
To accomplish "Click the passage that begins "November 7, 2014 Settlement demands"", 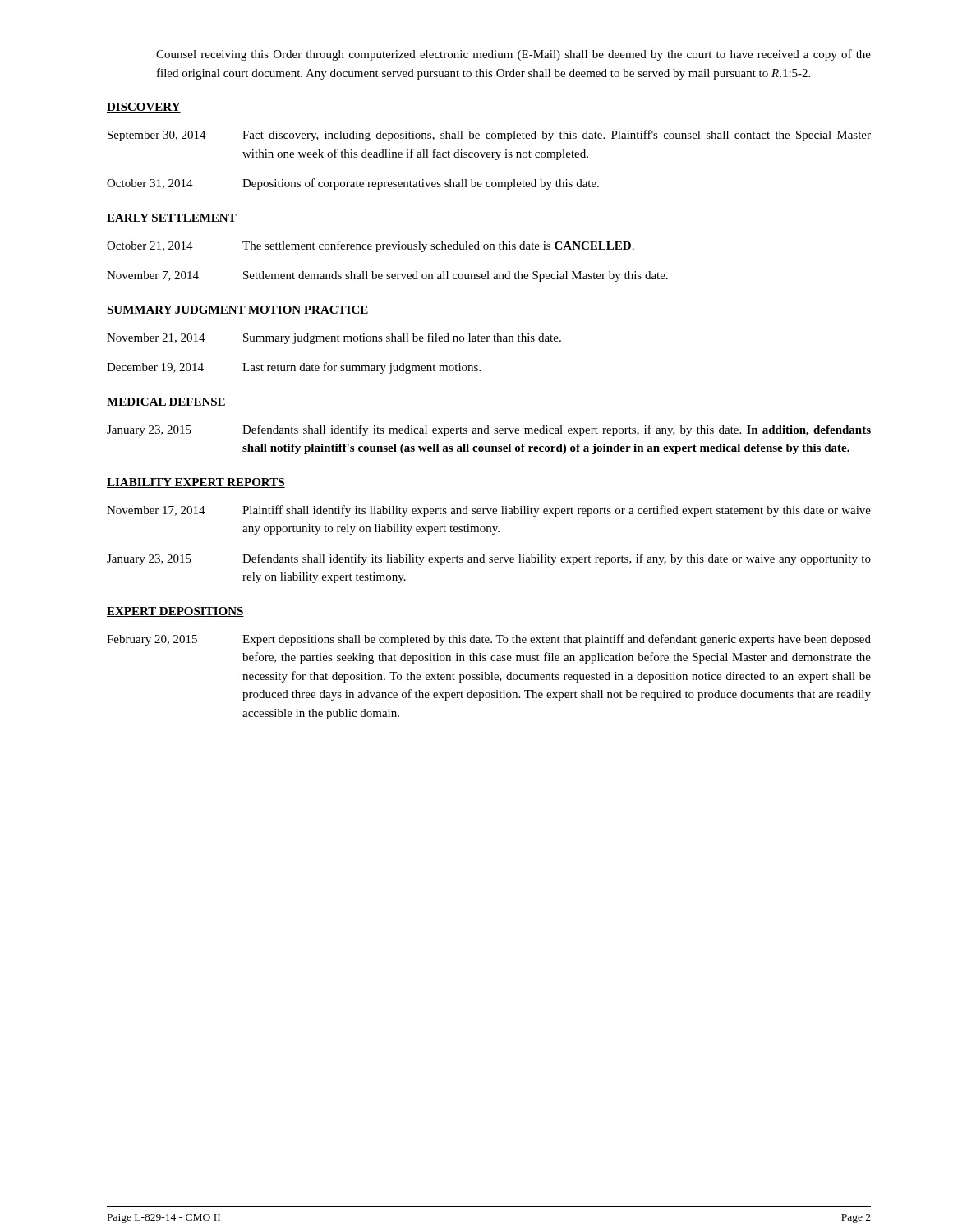I will coord(489,275).
